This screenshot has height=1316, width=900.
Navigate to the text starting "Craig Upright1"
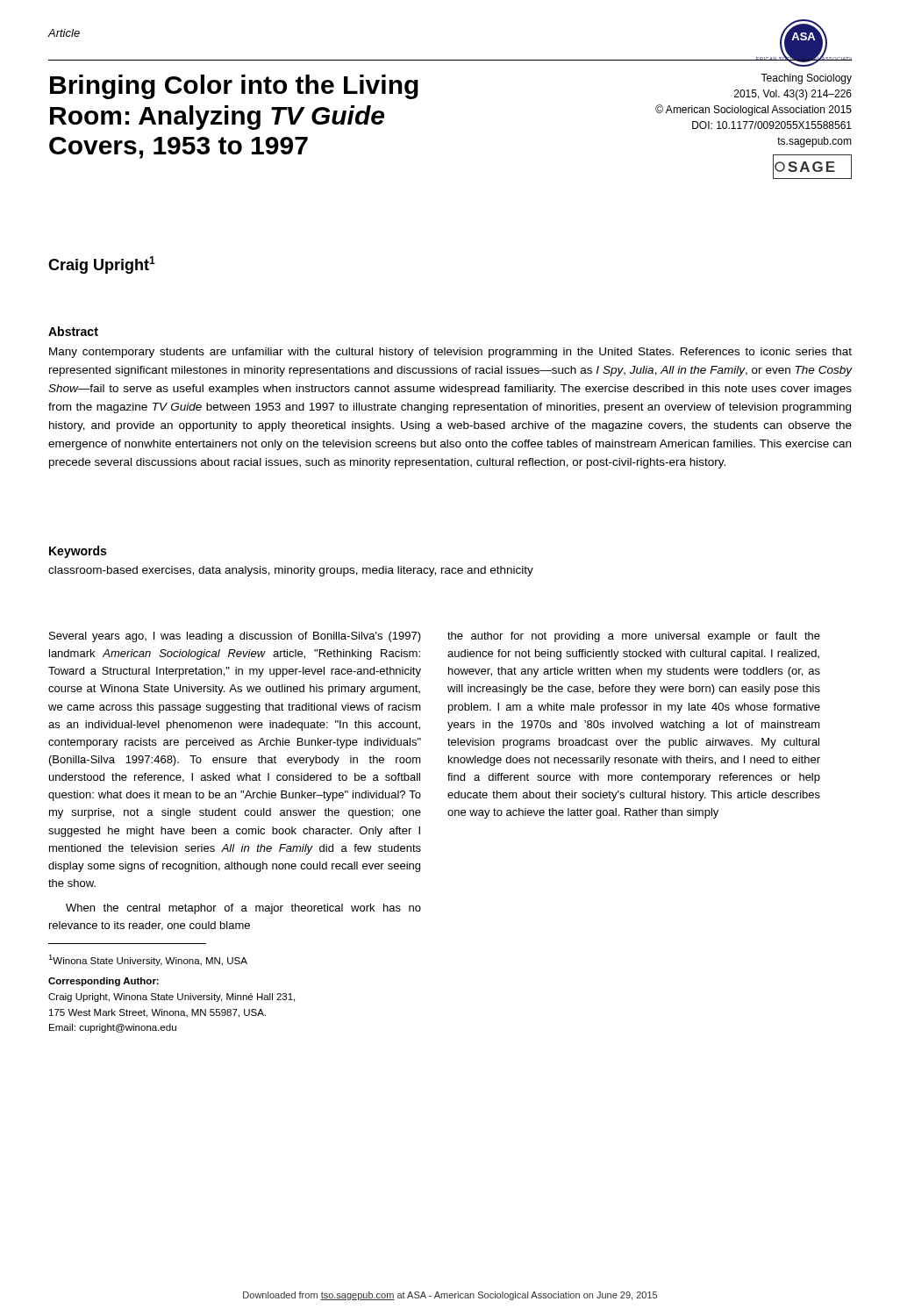[x=102, y=264]
